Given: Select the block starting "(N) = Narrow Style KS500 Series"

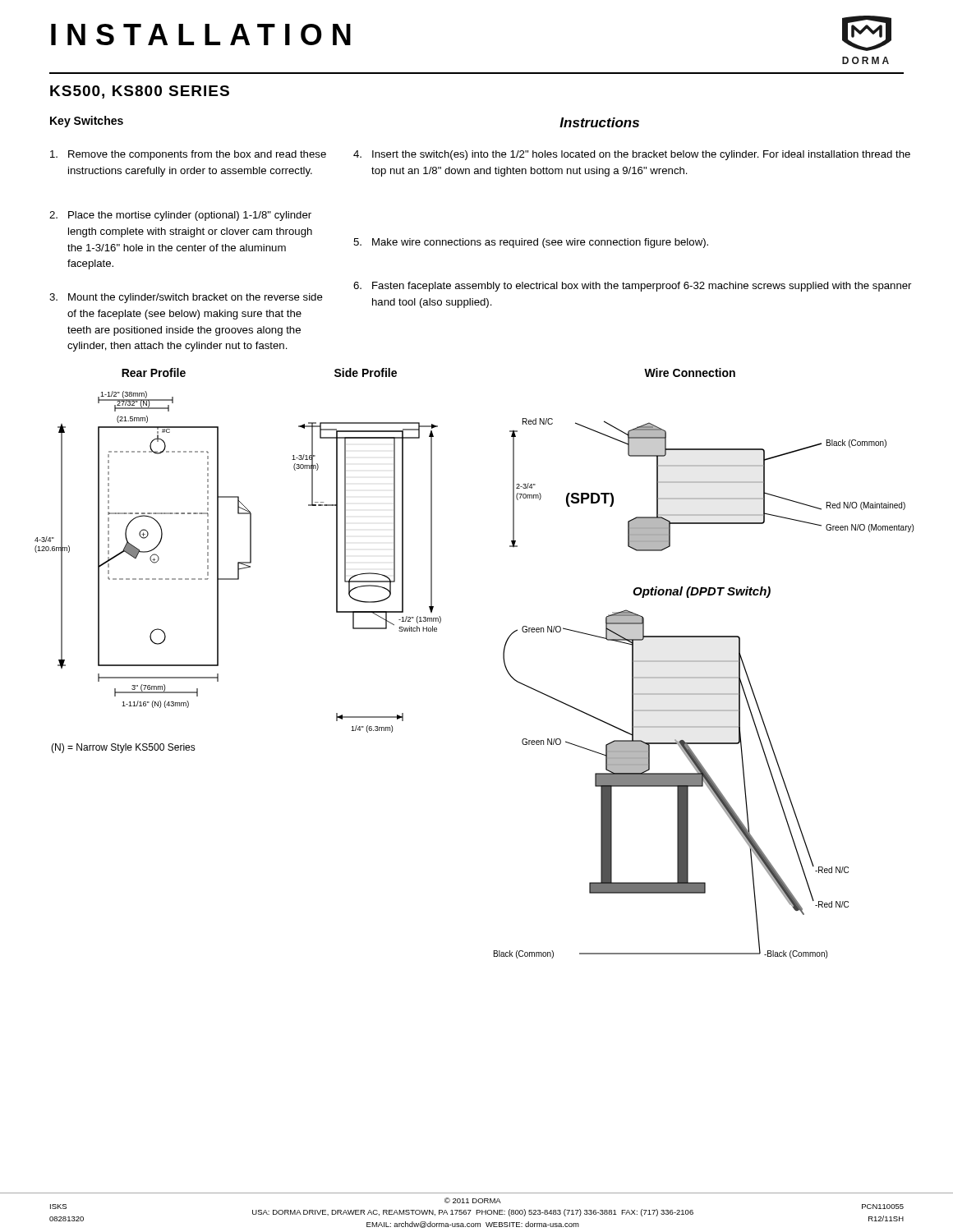Looking at the screenshot, I should 123,747.
